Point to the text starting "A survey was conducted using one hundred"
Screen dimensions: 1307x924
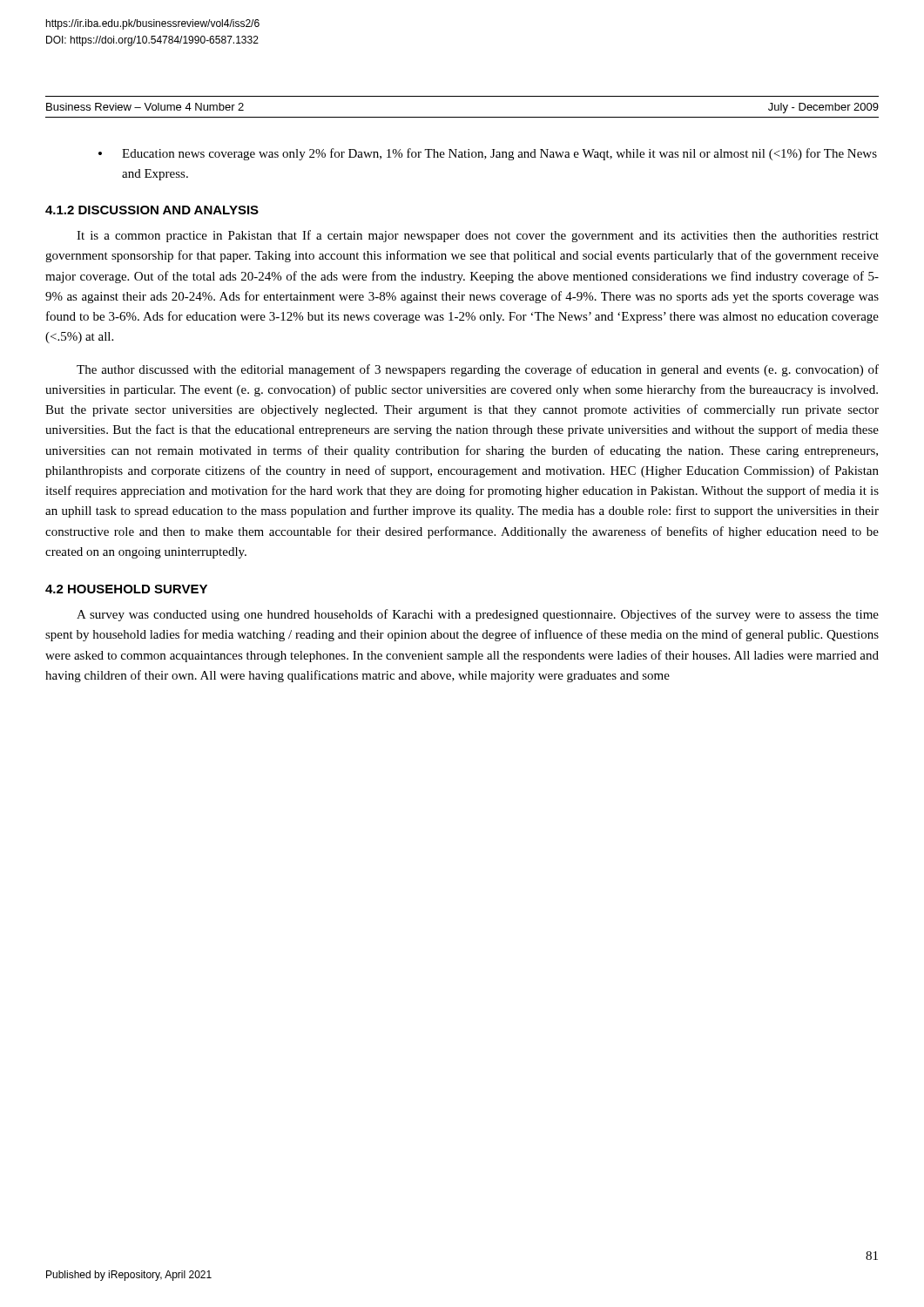click(x=462, y=645)
